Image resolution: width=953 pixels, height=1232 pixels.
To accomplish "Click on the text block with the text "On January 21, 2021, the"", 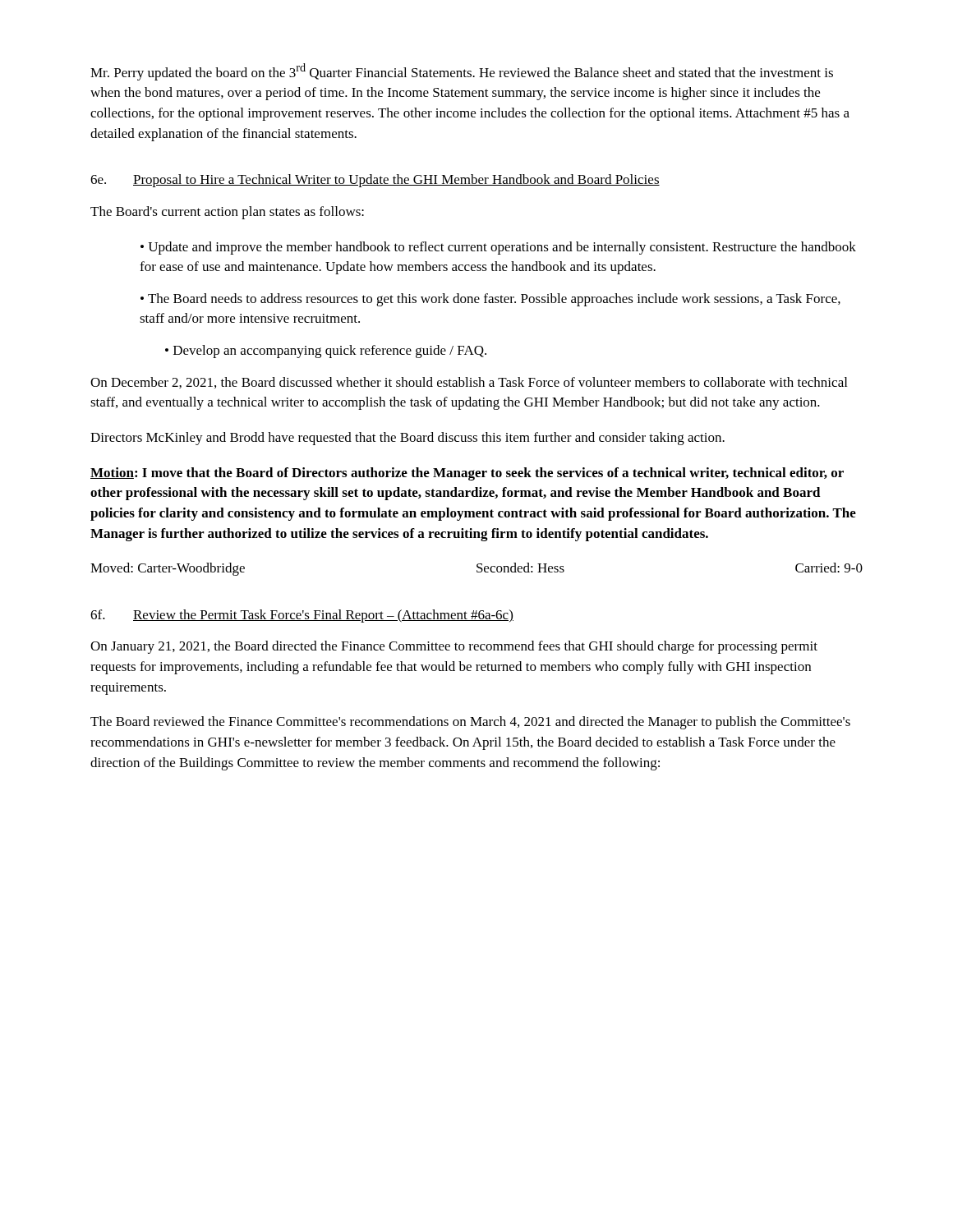I will 454,667.
